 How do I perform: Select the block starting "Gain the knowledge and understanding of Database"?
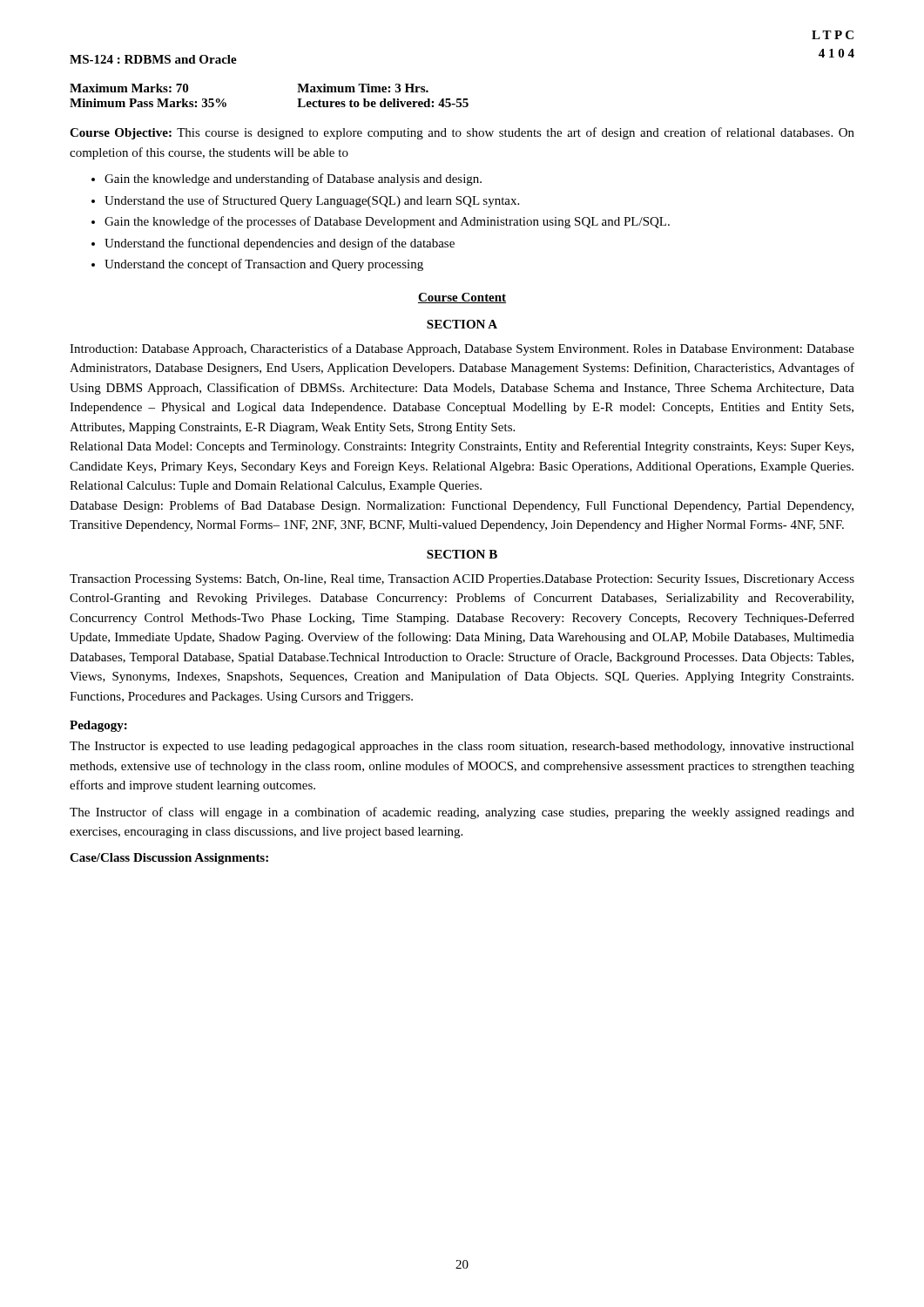[294, 179]
